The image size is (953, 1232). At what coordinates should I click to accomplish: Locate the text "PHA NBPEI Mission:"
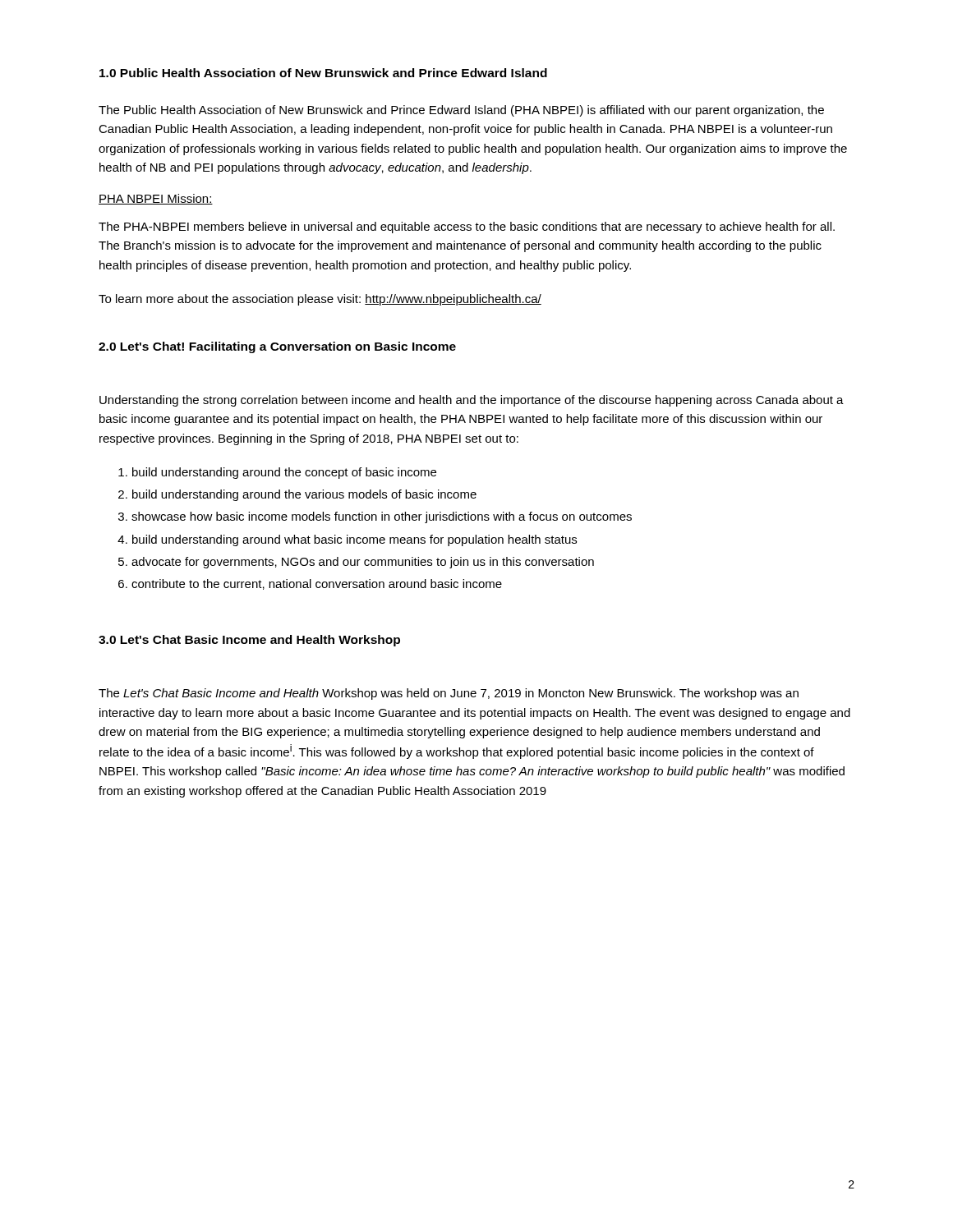[155, 198]
